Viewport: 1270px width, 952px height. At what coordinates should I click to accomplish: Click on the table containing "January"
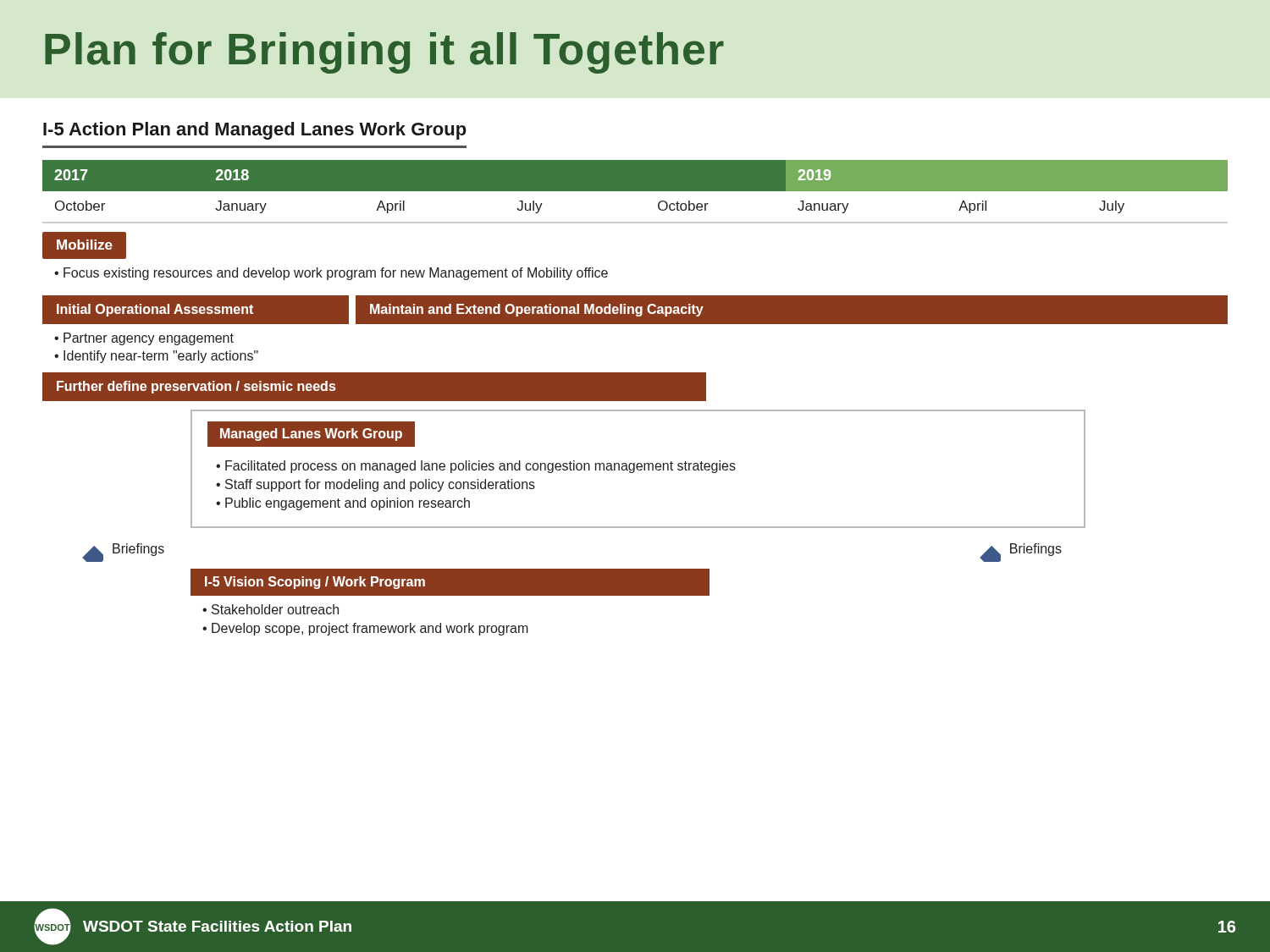click(635, 192)
